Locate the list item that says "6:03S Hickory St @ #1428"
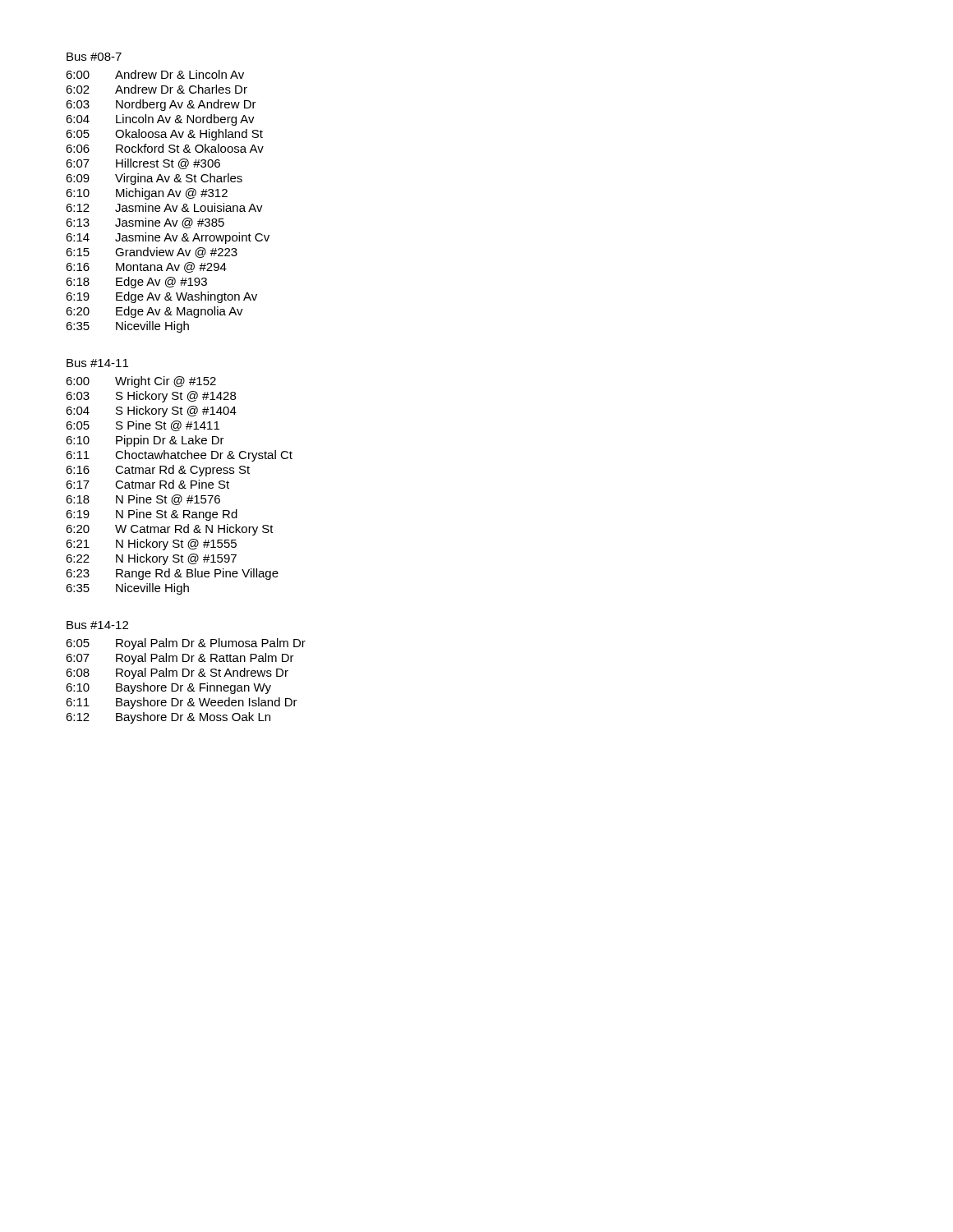Image resolution: width=953 pixels, height=1232 pixels. (151, 395)
